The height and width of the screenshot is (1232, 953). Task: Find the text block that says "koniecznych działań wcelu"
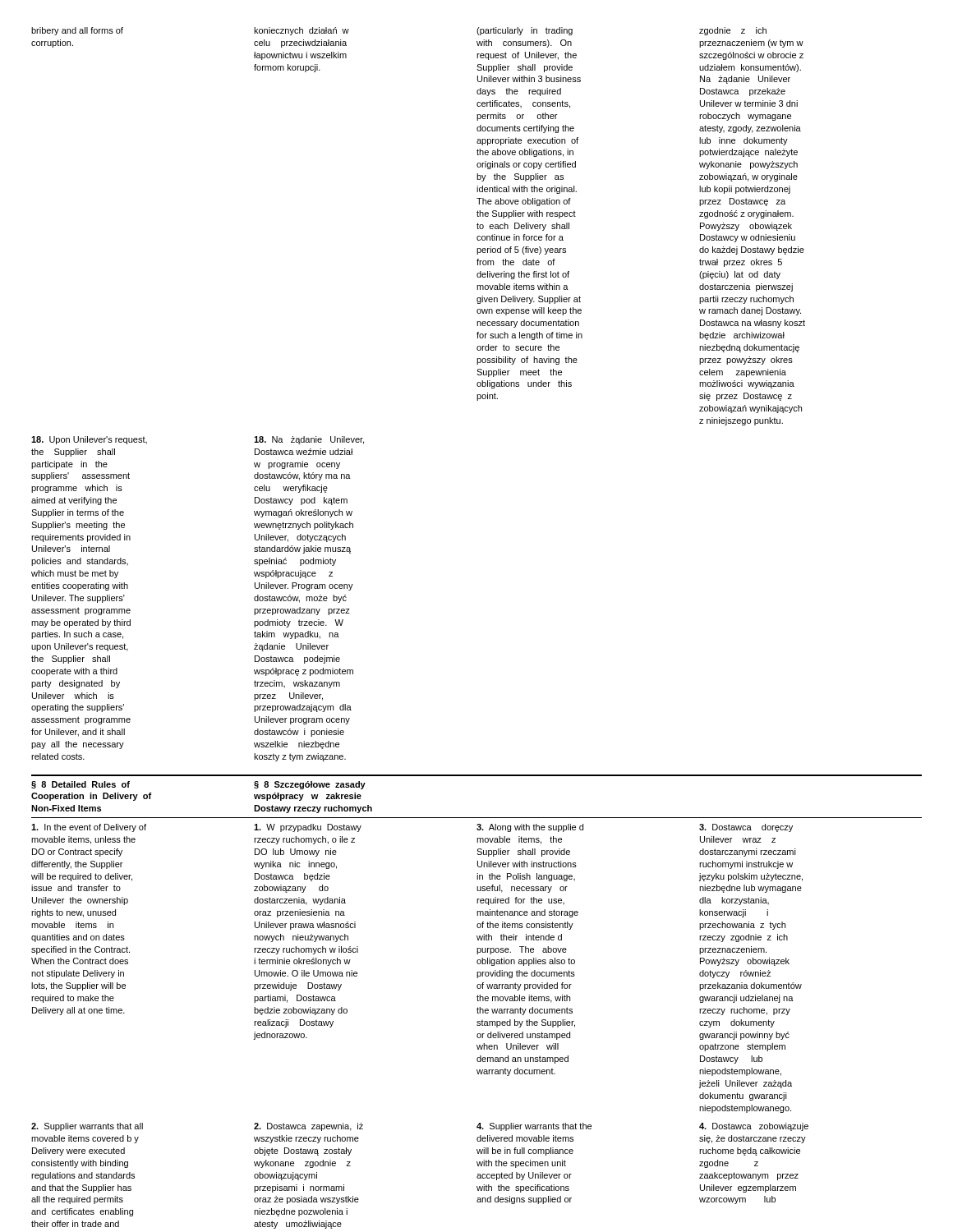pyautogui.click(x=302, y=31)
